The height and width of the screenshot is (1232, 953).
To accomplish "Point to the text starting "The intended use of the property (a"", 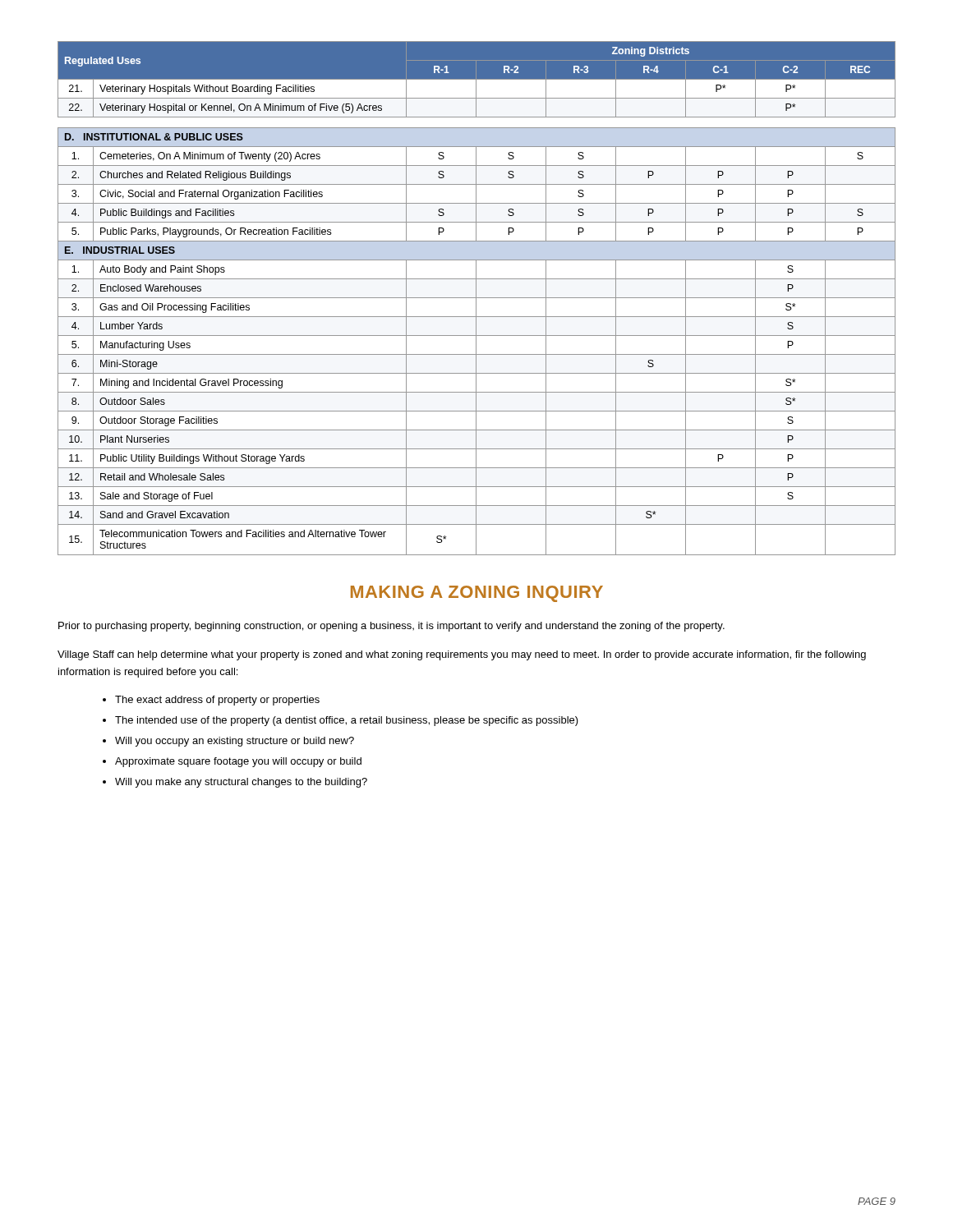I will coord(347,720).
